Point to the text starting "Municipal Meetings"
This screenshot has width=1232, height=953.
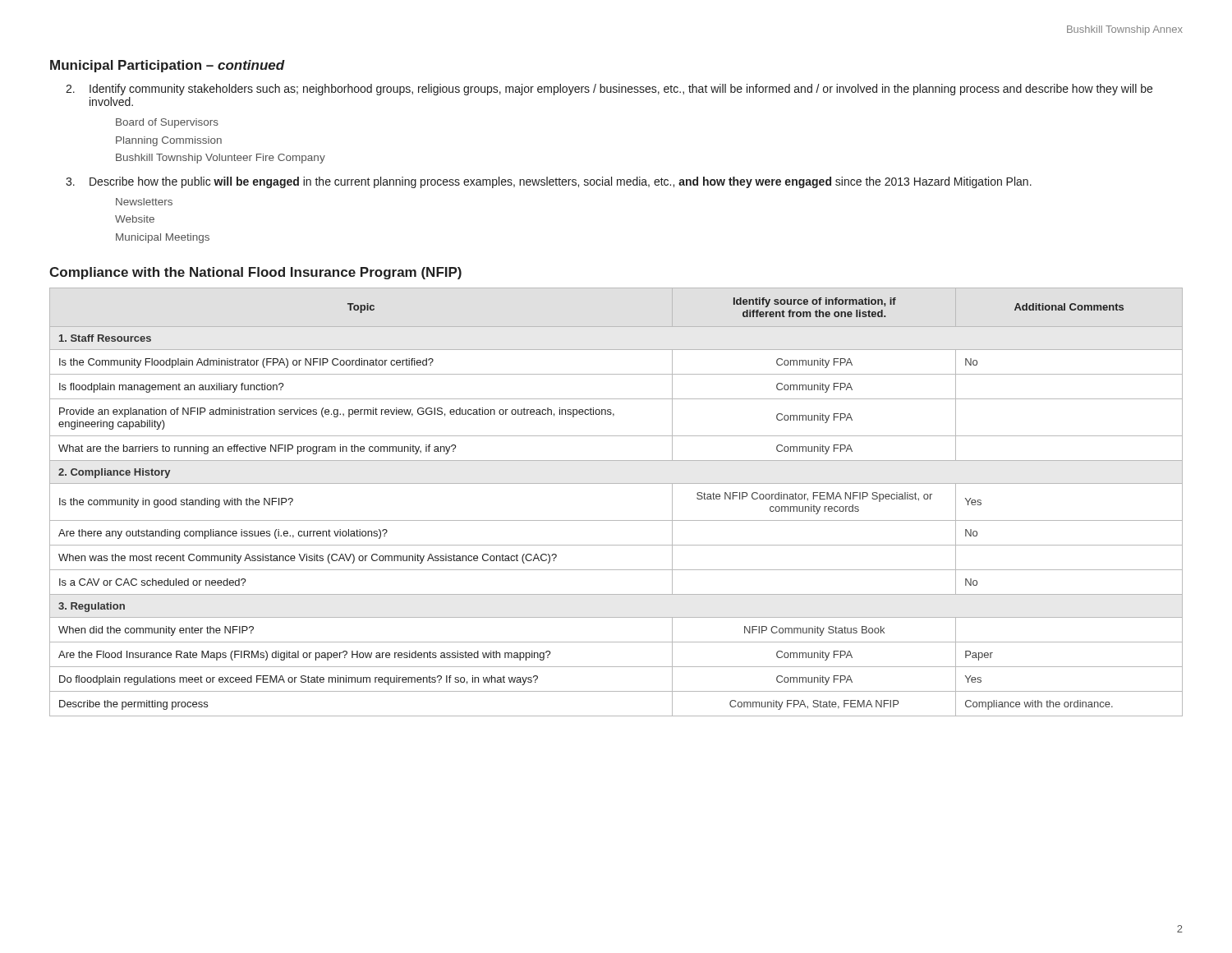[x=162, y=237]
